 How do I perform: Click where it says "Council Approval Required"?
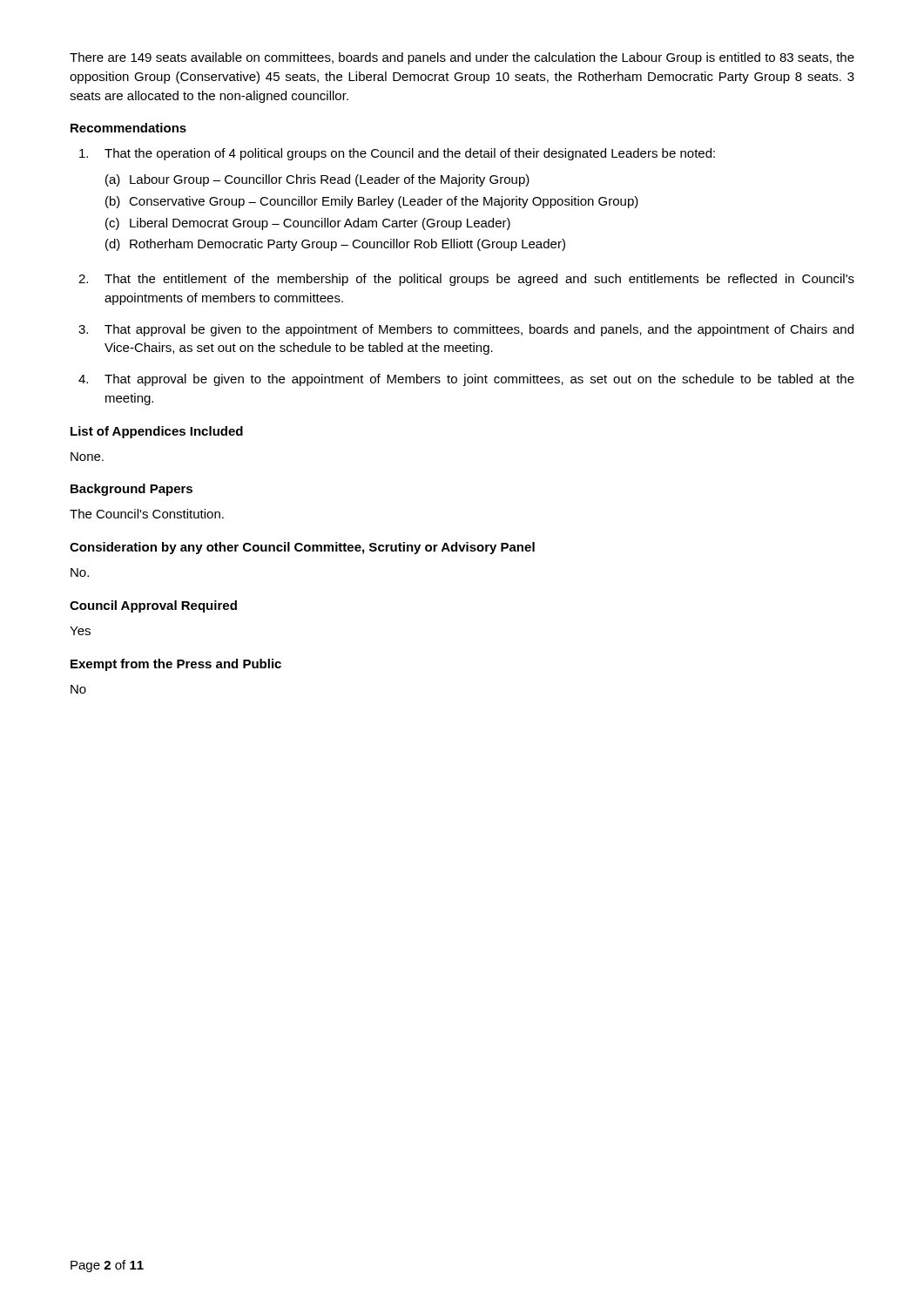(154, 605)
